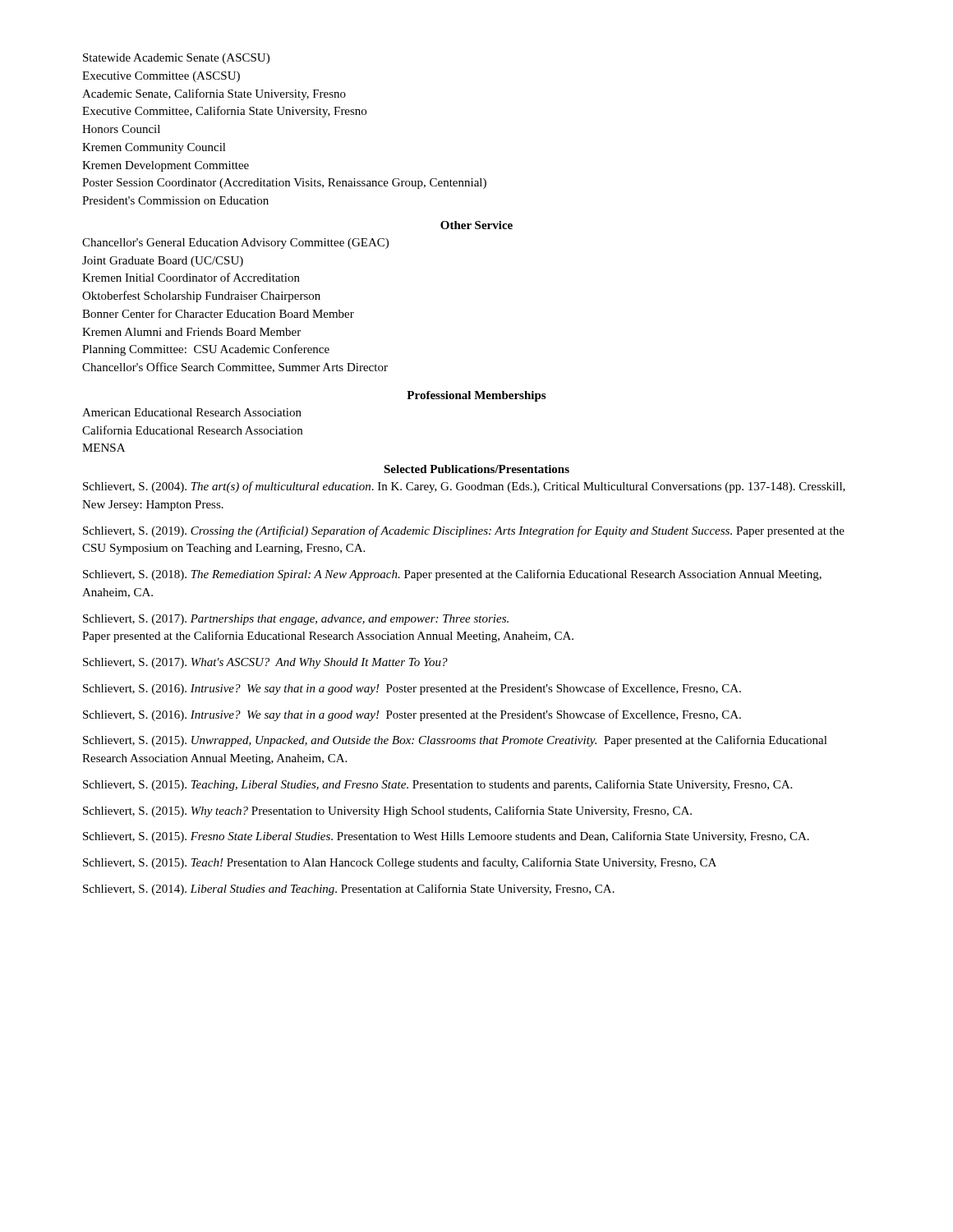Locate the text "Poster Session Coordinator (Accreditation Visits, Renaissance Group, Centennial)"
Screen dimensions: 1232x953
(x=284, y=183)
